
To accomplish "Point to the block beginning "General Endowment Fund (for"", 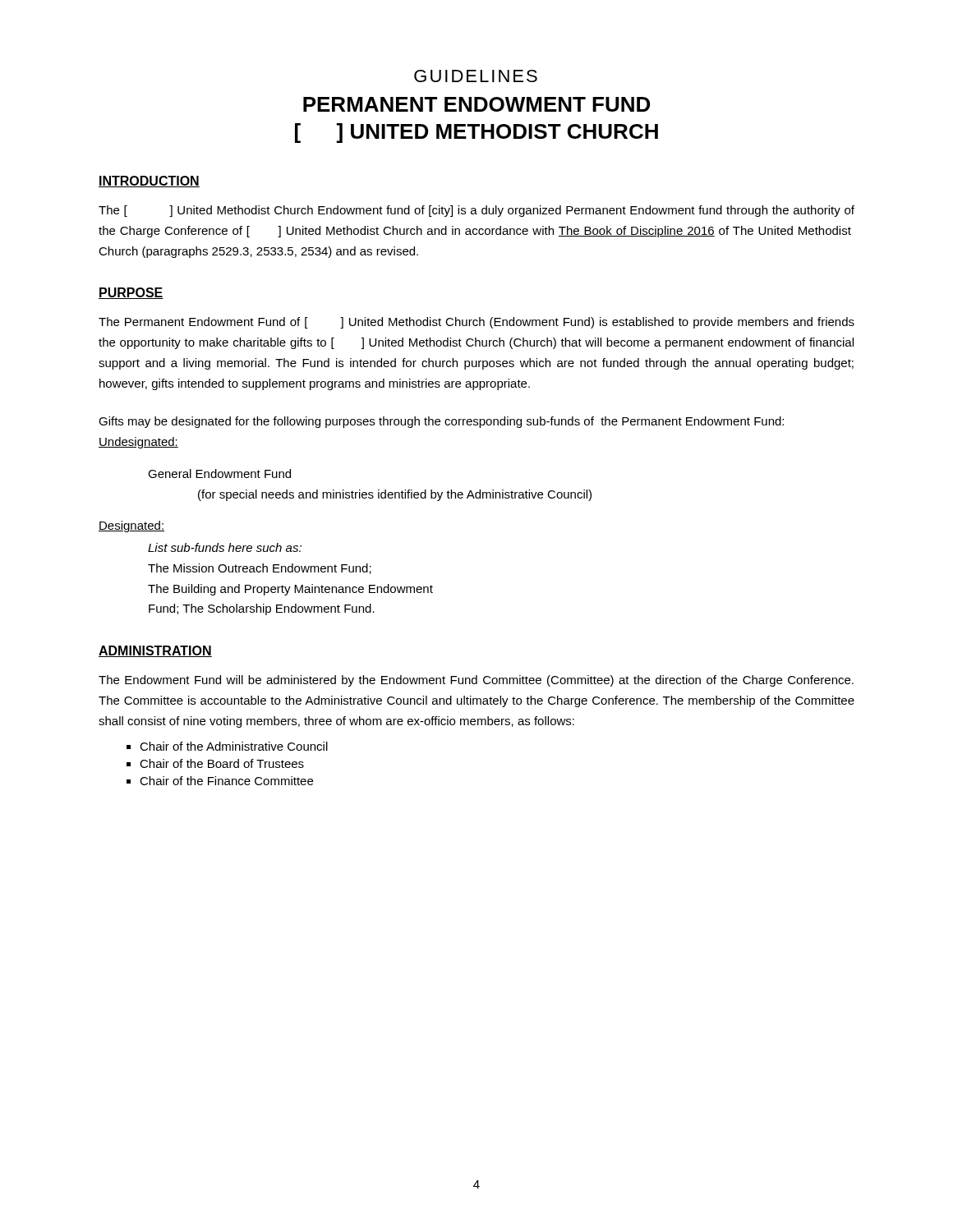I will pos(370,485).
